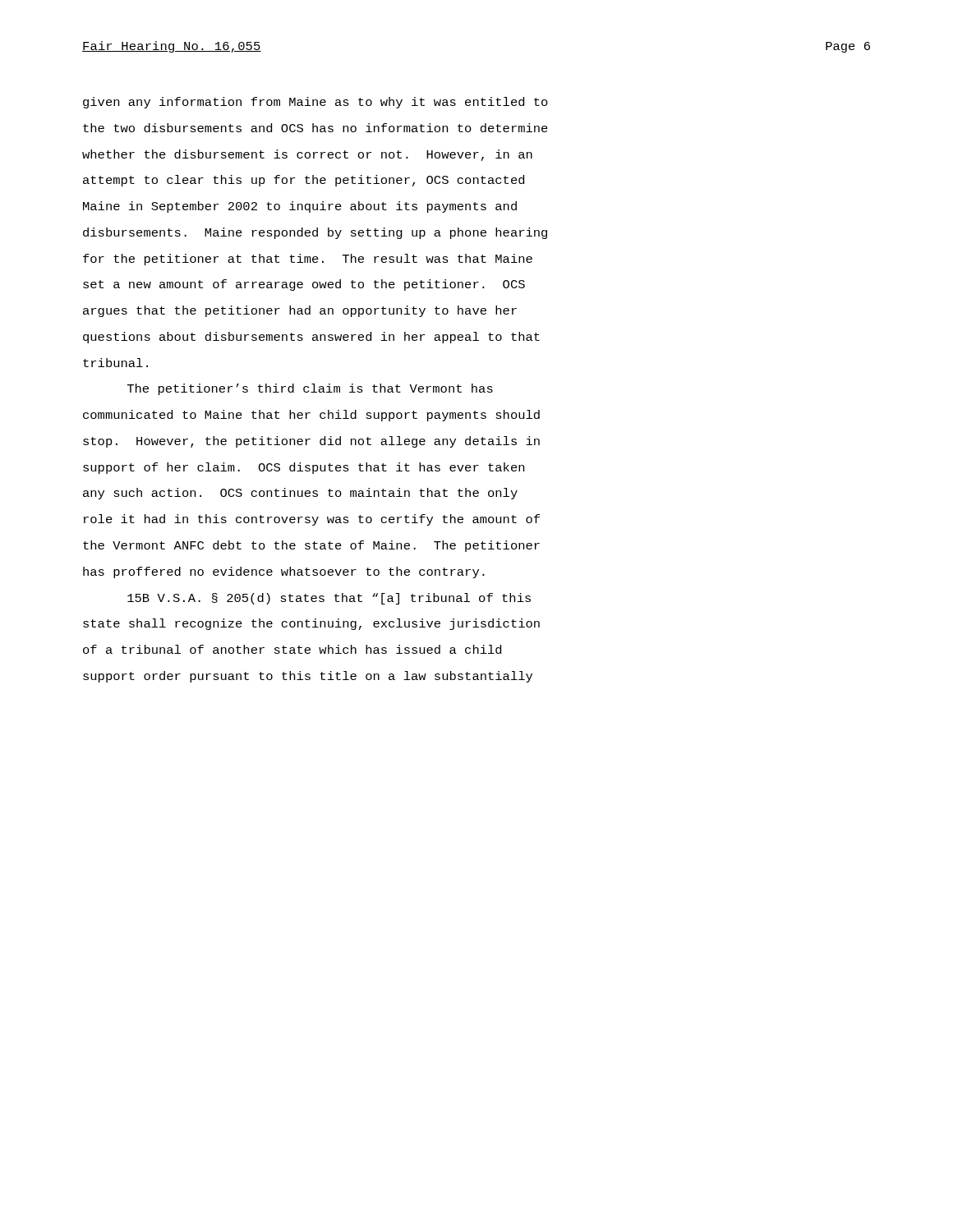Click on the element starting "given any information from Maine as to why"

(x=476, y=234)
